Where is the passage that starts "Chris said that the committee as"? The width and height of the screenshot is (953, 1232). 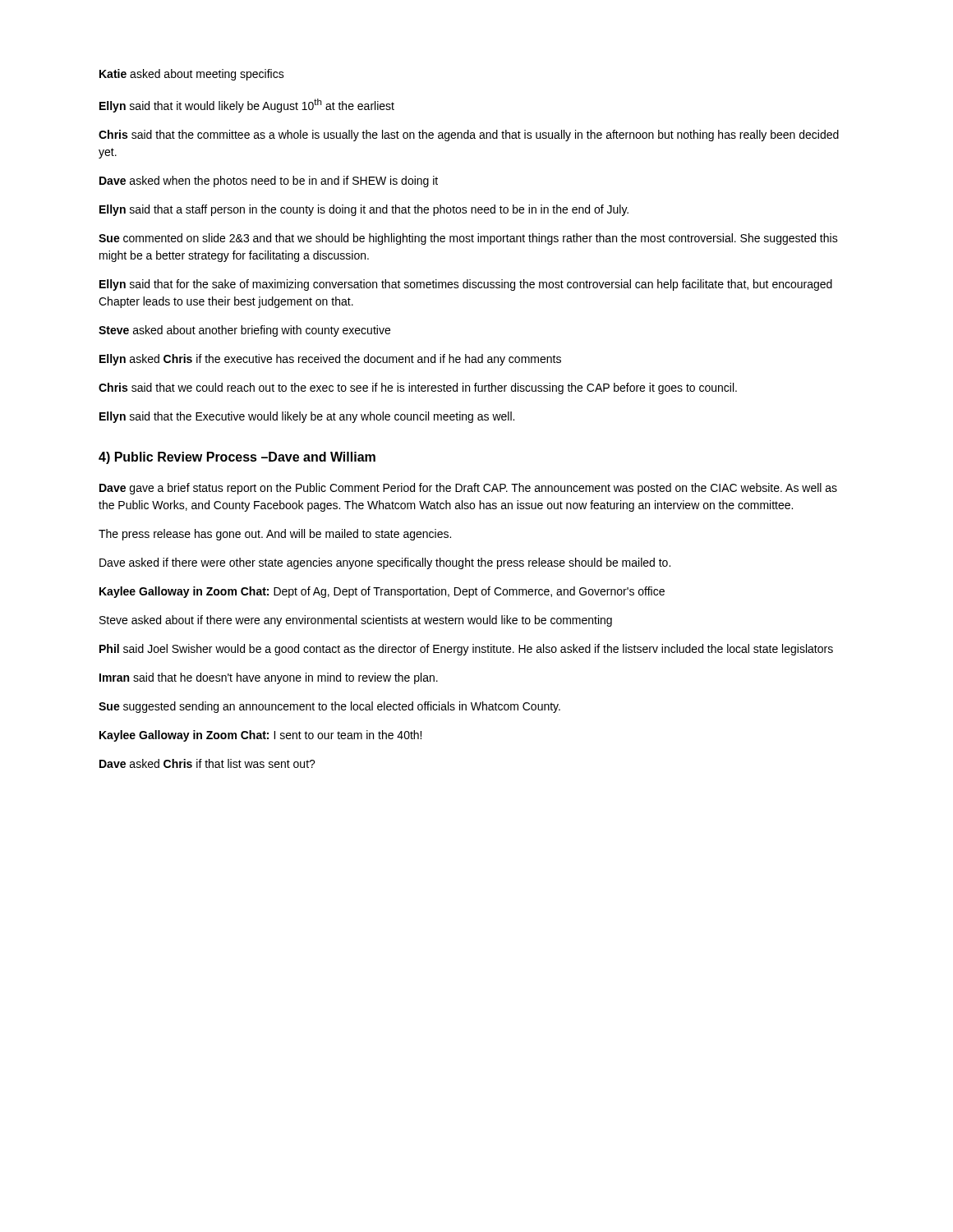coord(469,143)
